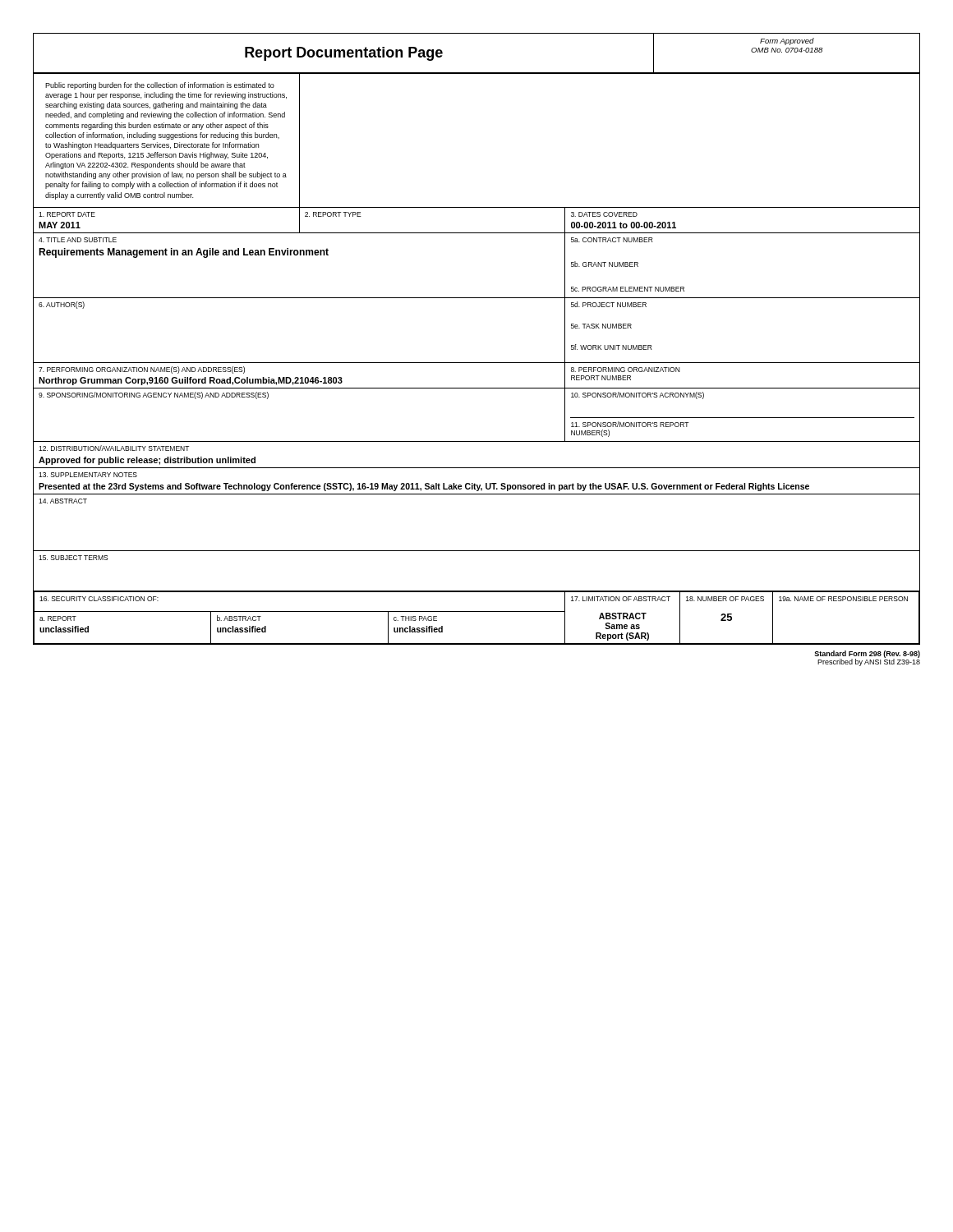Image resolution: width=953 pixels, height=1232 pixels.
Task: Where does it say "NUMBER OF PAGES 25"?
Action: pos(726,609)
